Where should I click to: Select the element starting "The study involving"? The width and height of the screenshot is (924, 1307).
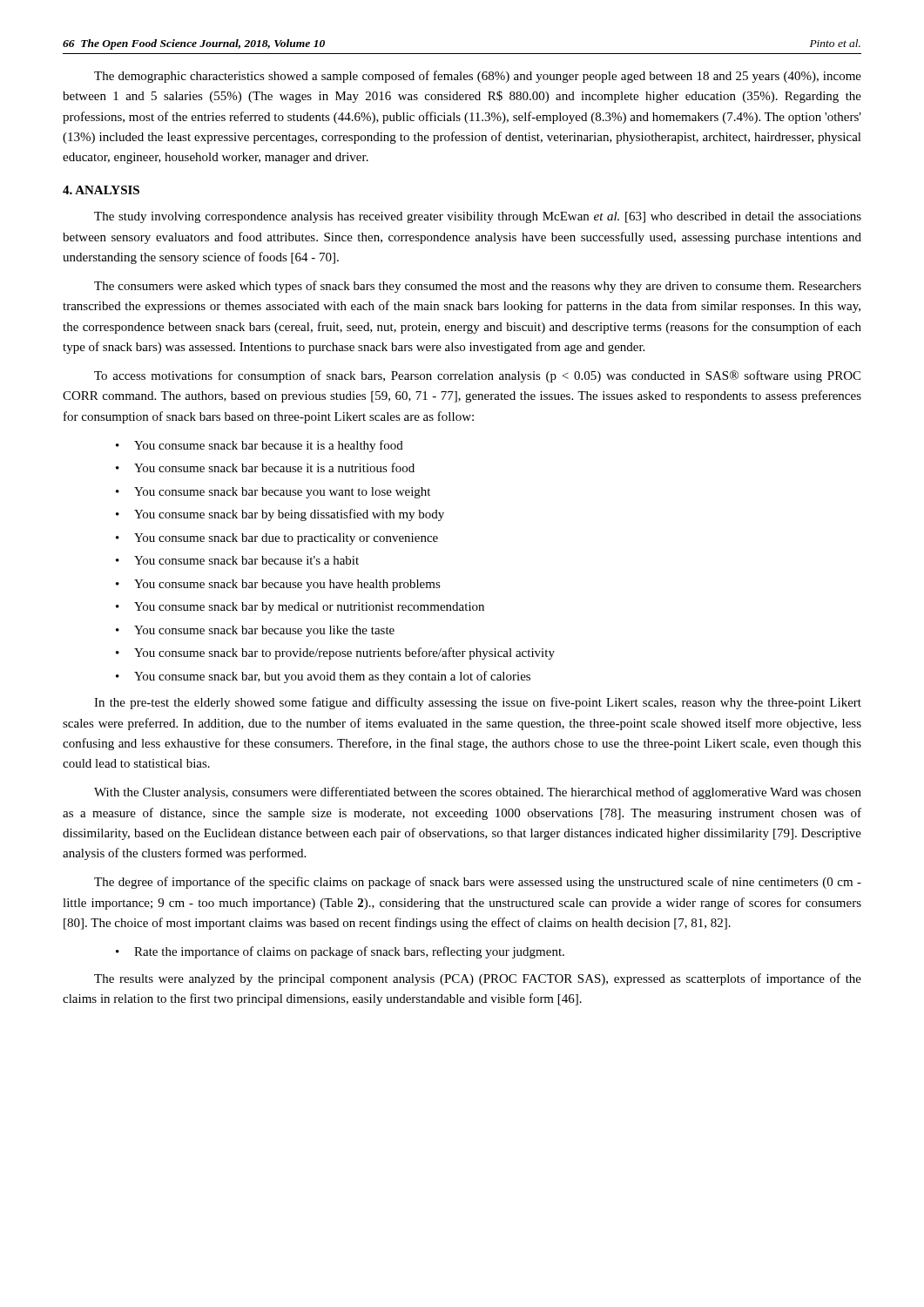pyautogui.click(x=462, y=237)
